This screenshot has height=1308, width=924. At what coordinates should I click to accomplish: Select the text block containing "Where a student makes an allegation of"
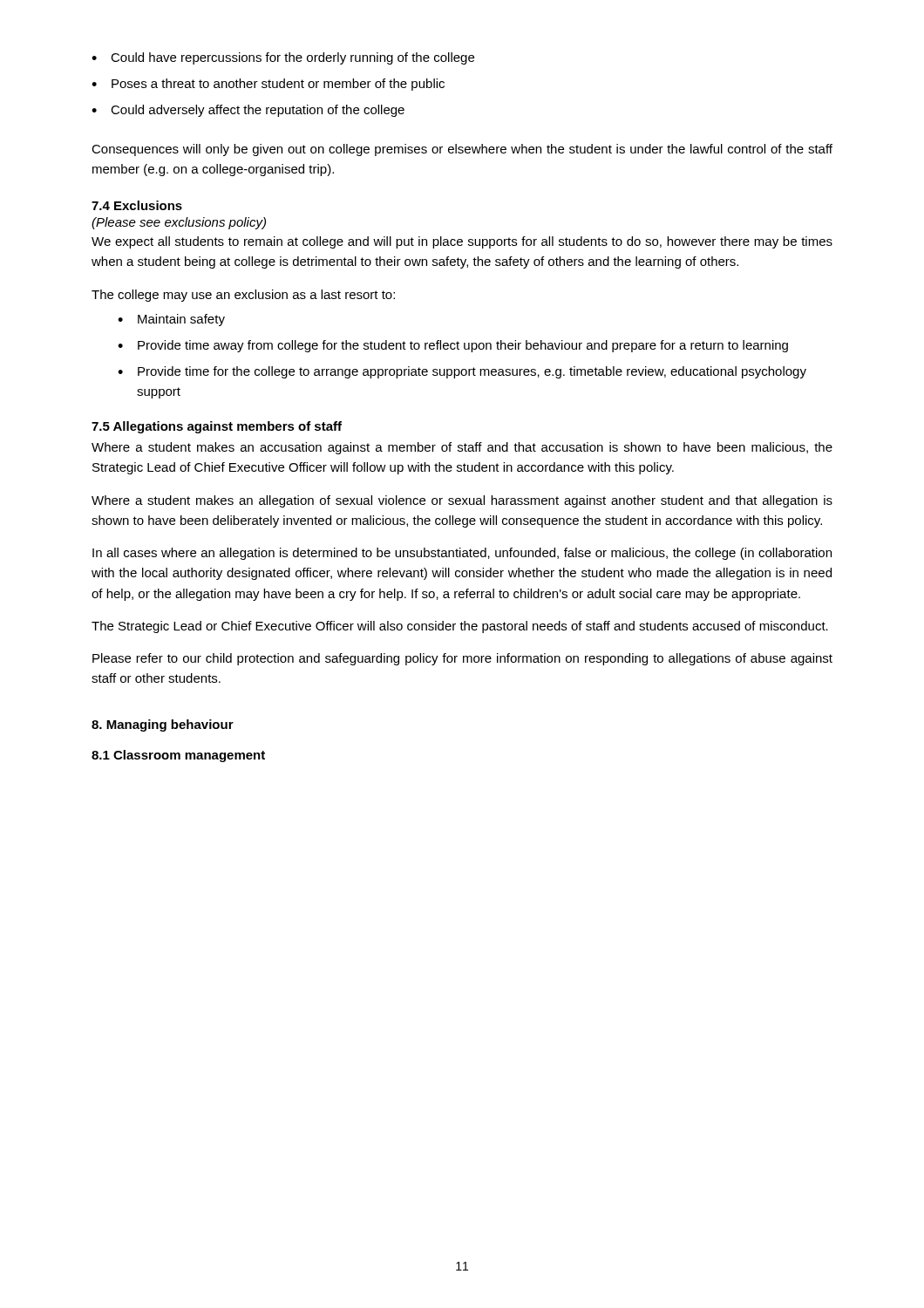[x=462, y=510]
